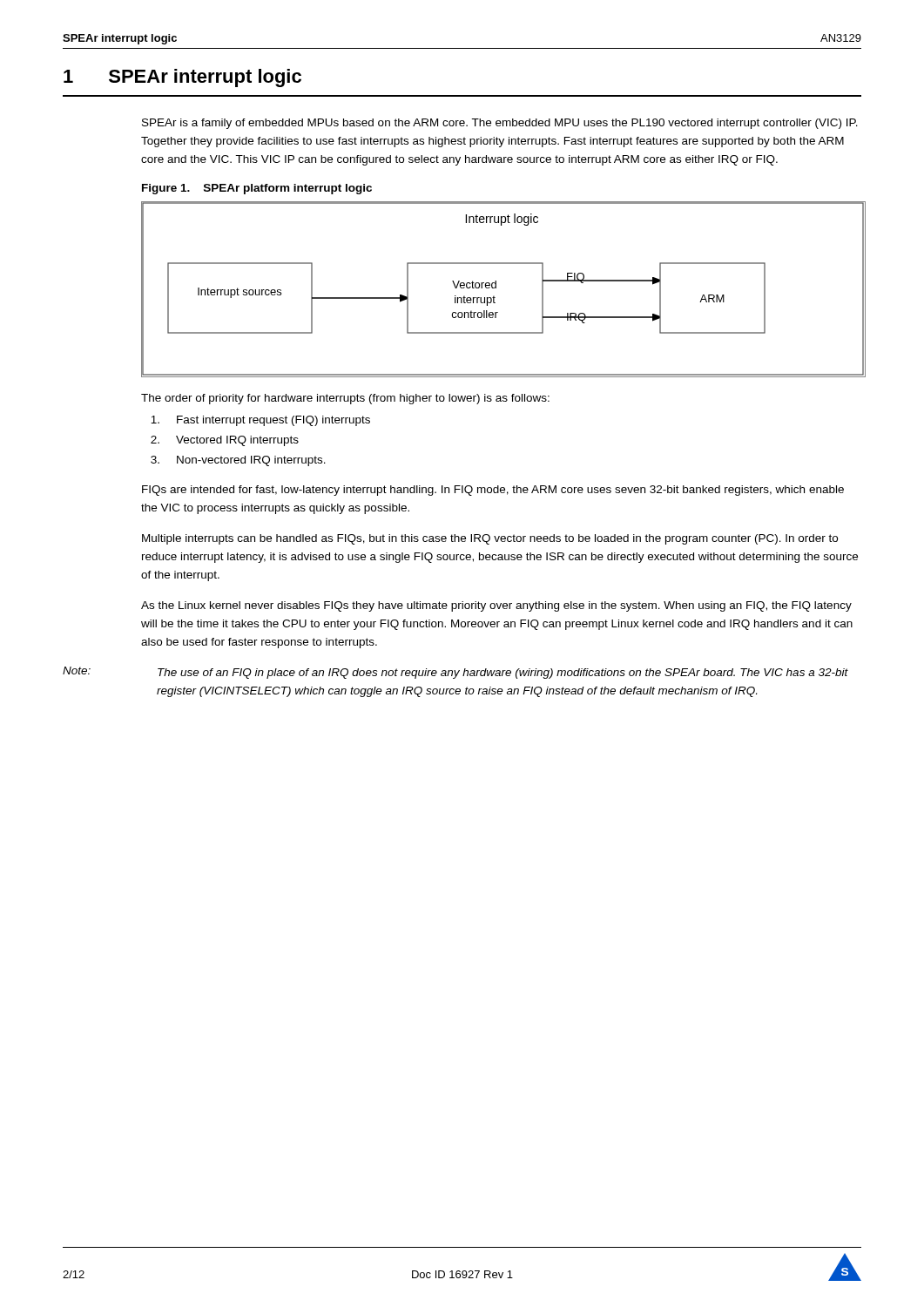Navigate to the region starting "Figure 1. SPEAr"
Image resolution: width=924 pixels, height=1307 pixels.
(257, 188)
